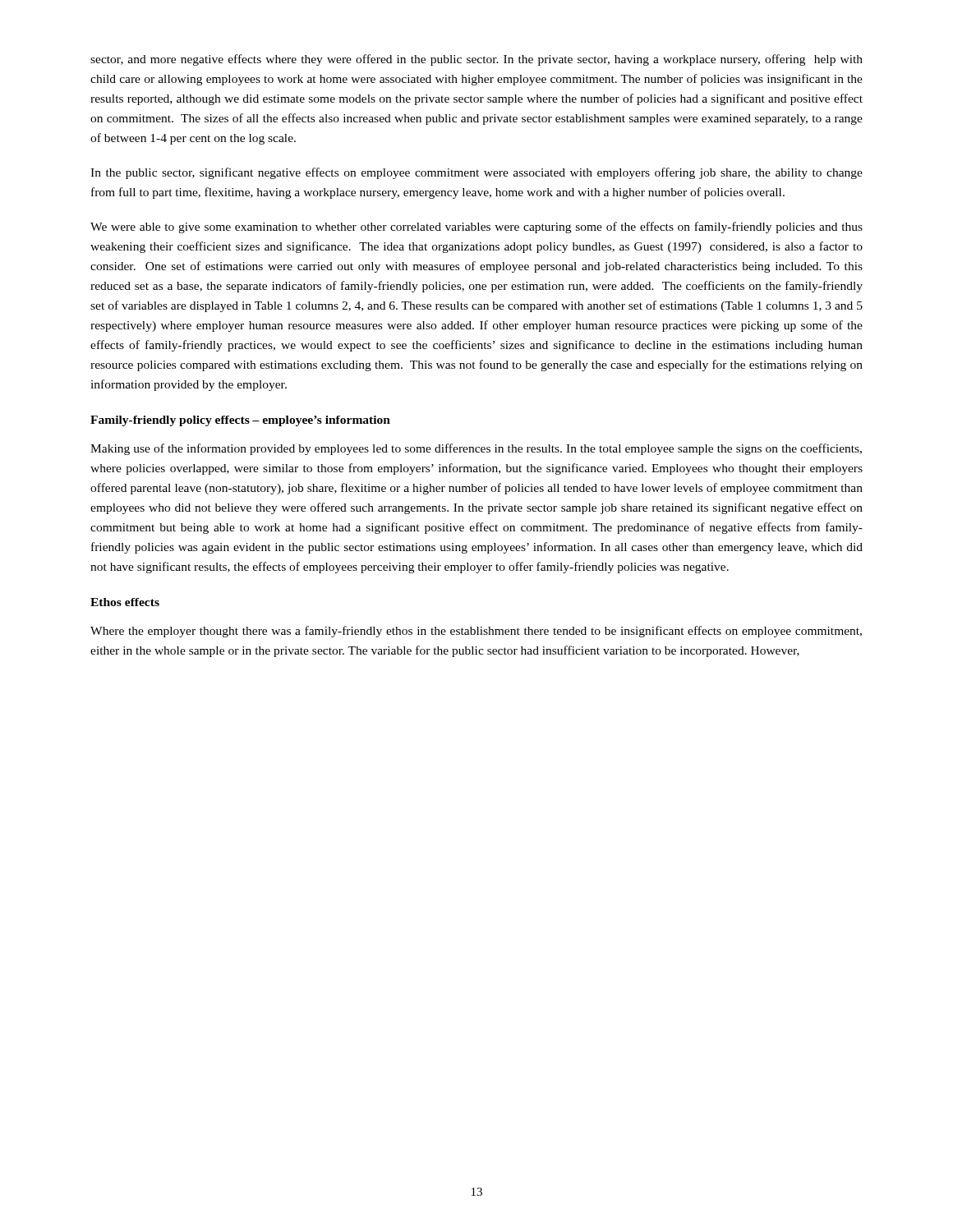Locate the text block that says "Making use of the information provided"
The width and height of the screenshot is (953, 1232).
pos(476,508)
